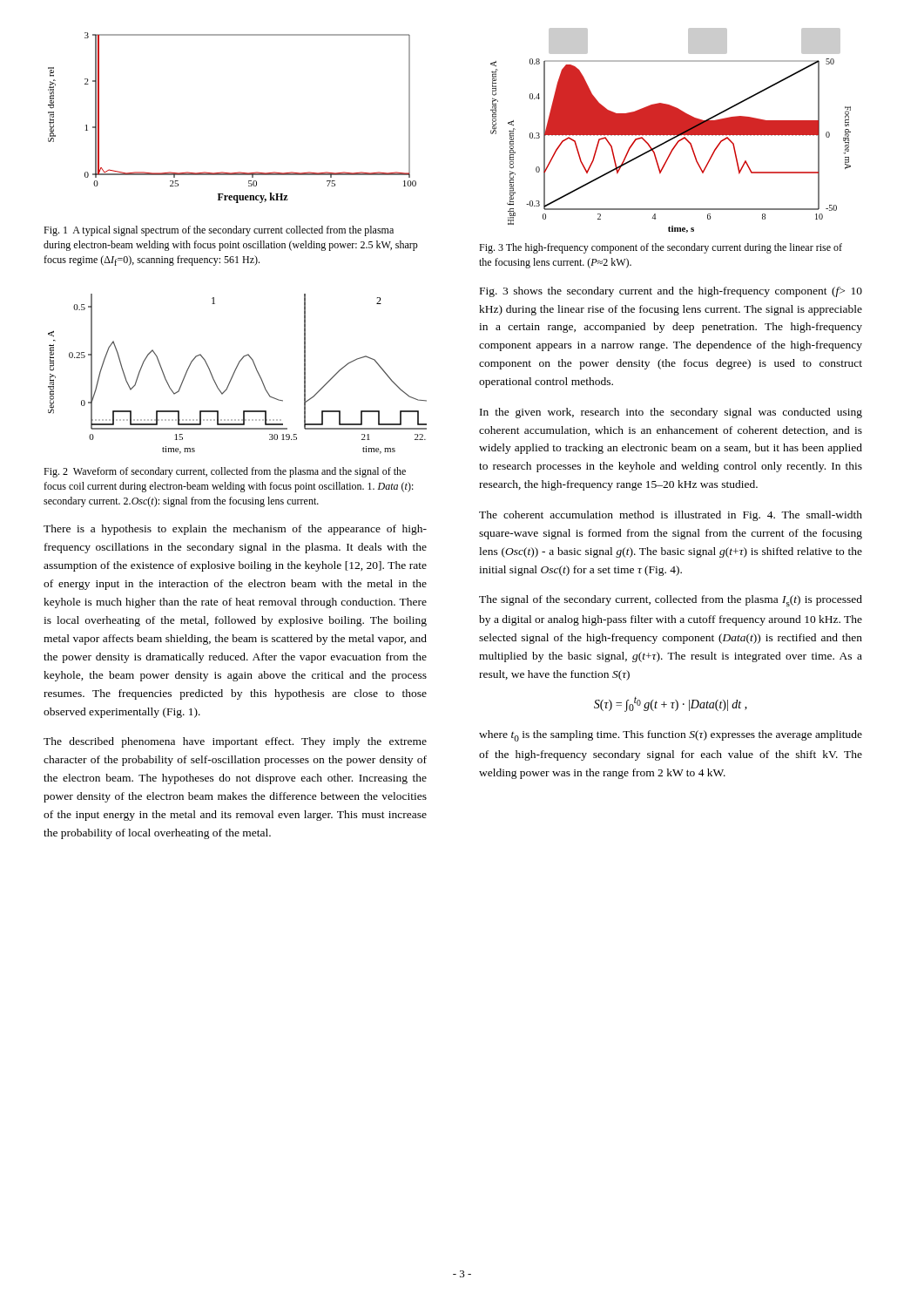Viewport: 924px width, 1307px height.
Task: Find the text block with the text "There is a"
Action: [x=235, y=681]
